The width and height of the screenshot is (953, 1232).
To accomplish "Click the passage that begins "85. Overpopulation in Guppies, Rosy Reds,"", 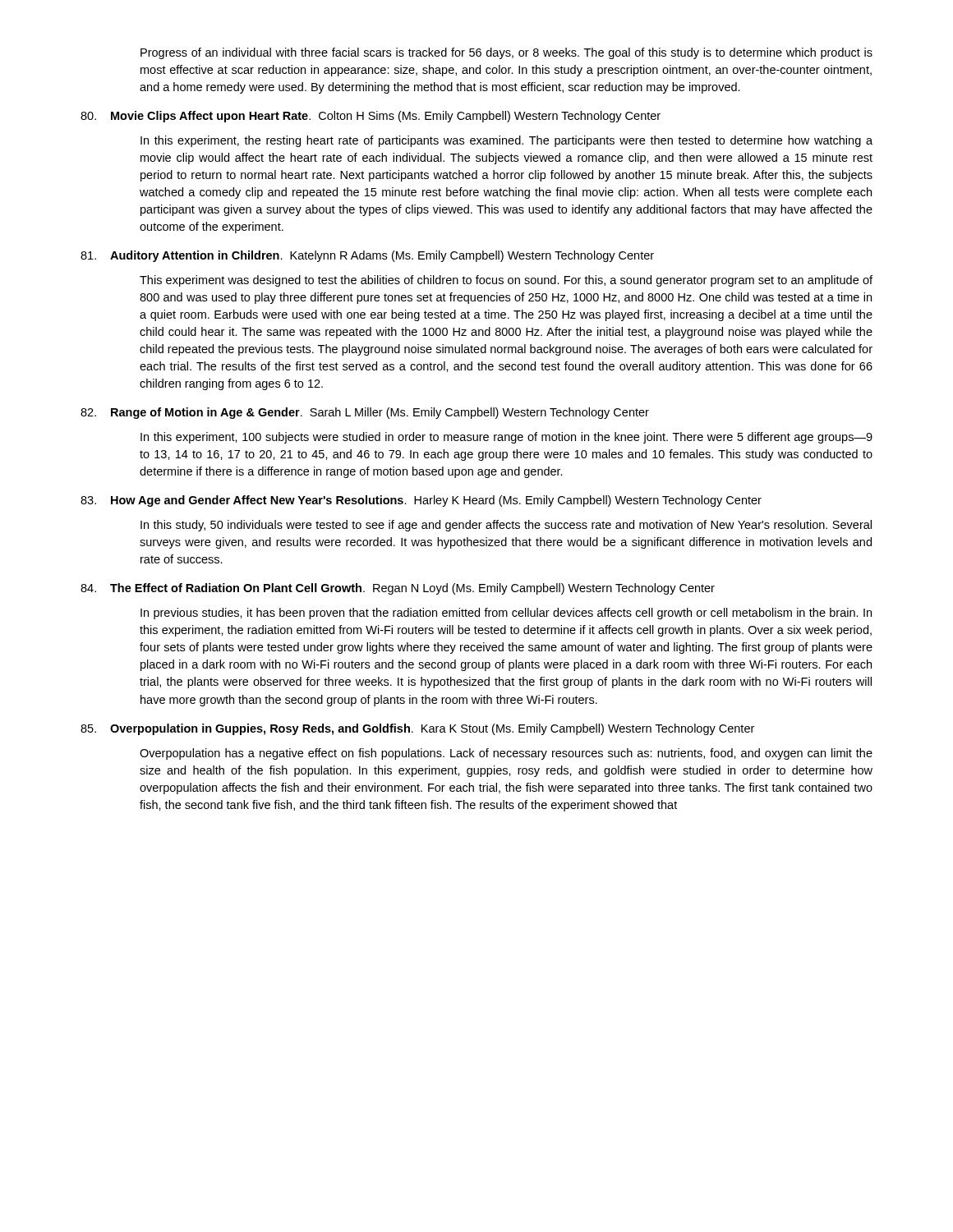I will (417, 729).
